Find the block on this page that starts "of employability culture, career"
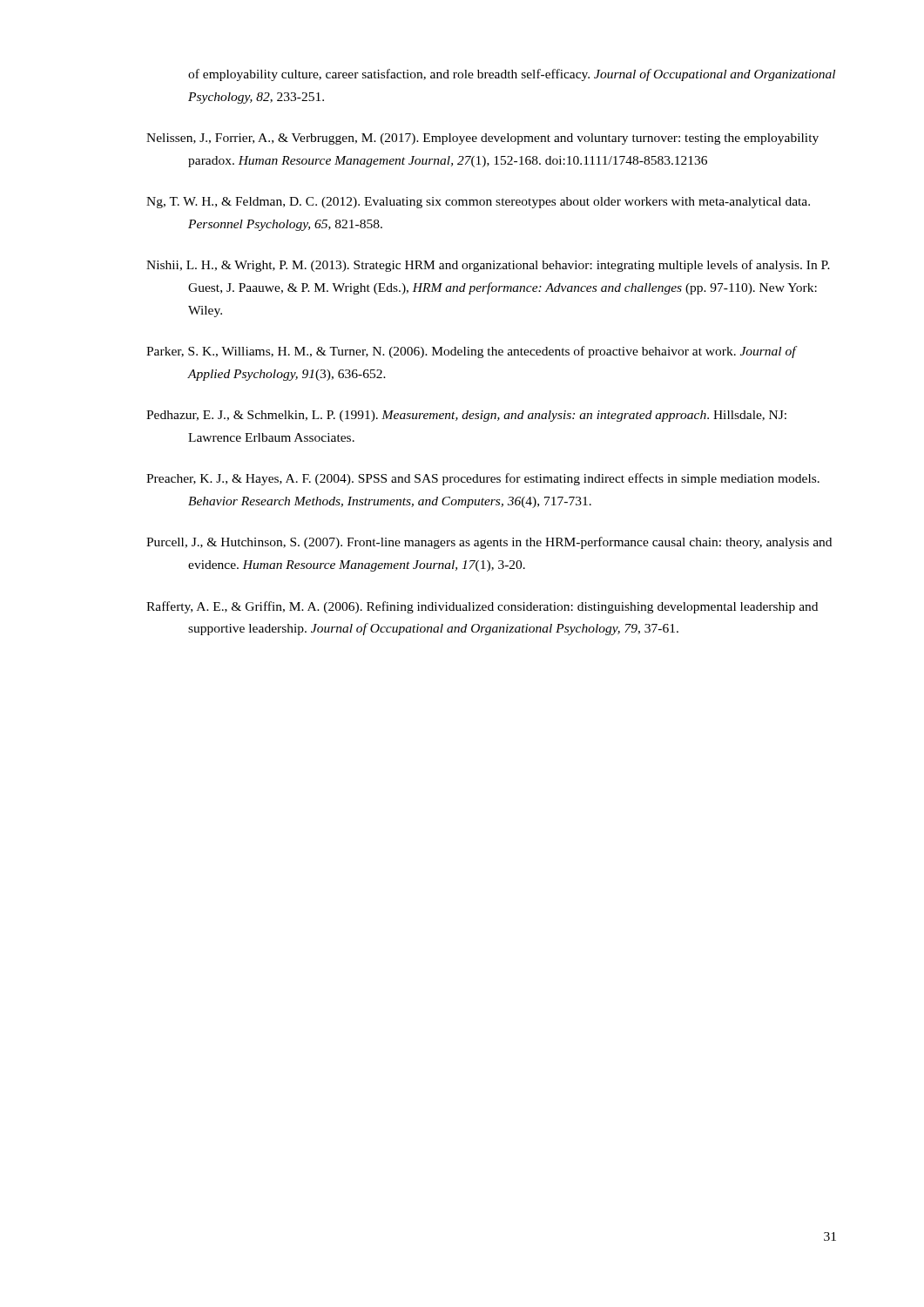924x1307 pixels. (471, 85)
